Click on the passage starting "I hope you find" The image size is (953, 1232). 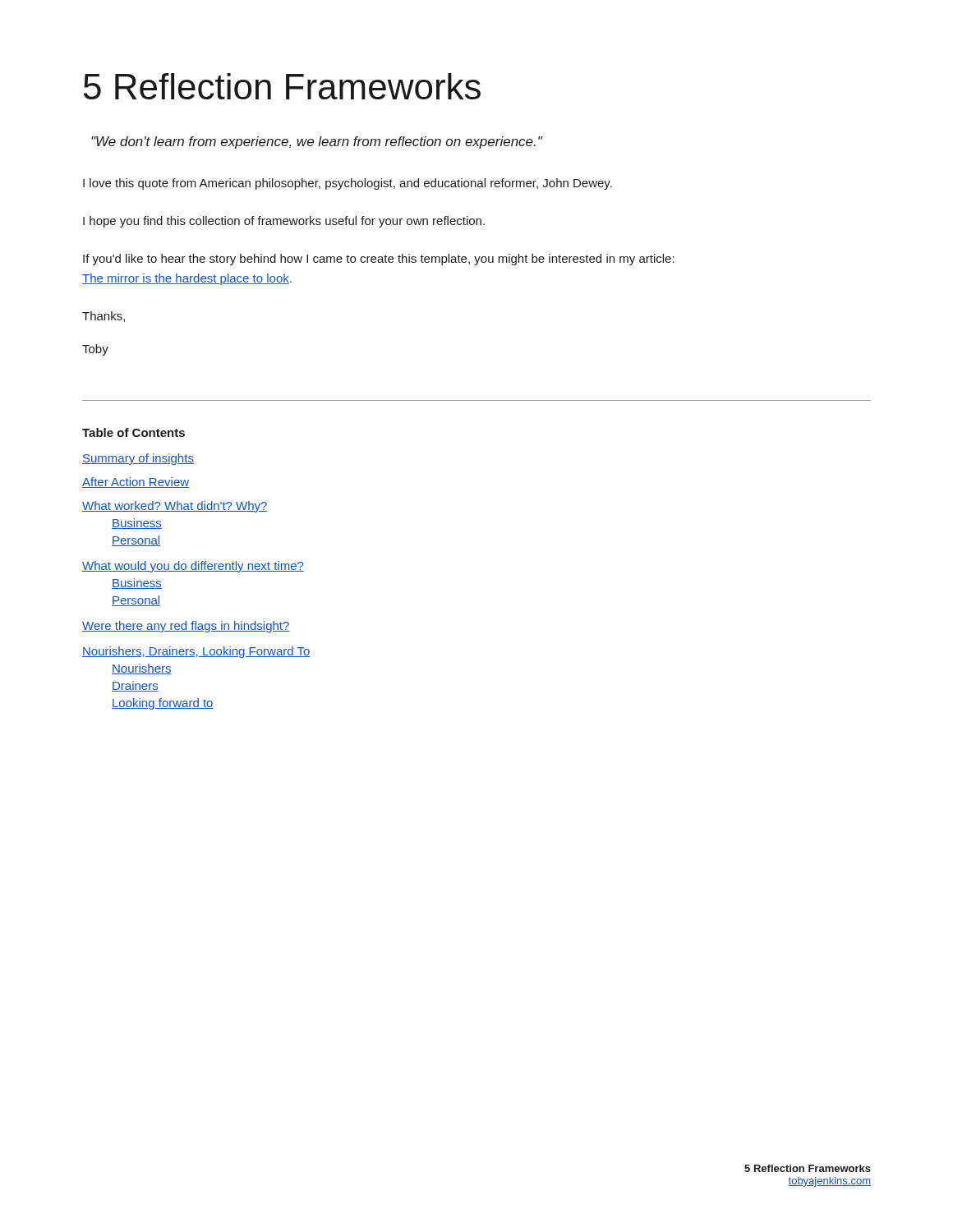click(x=284, y=220)
